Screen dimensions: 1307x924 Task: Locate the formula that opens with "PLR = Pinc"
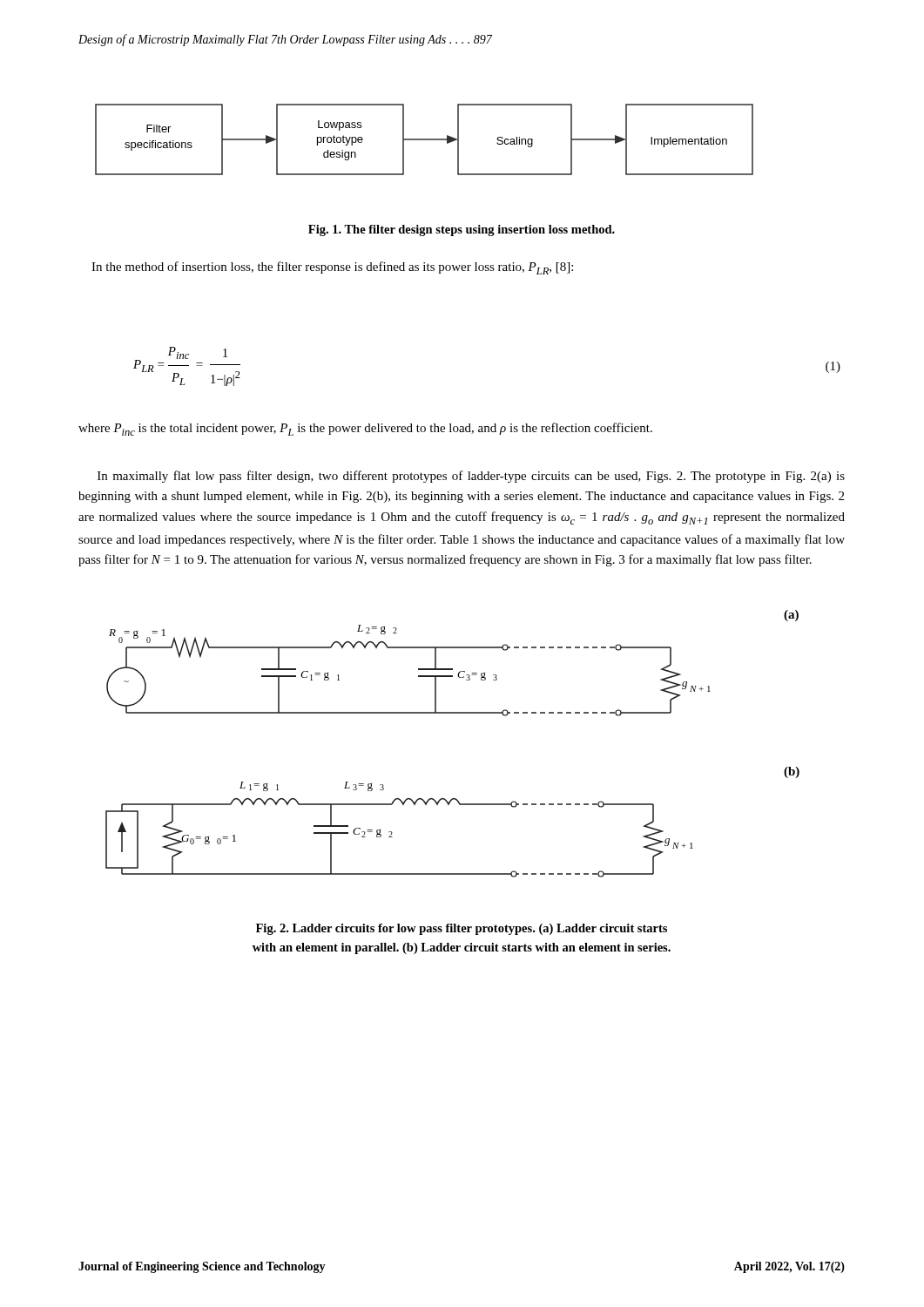178,366
